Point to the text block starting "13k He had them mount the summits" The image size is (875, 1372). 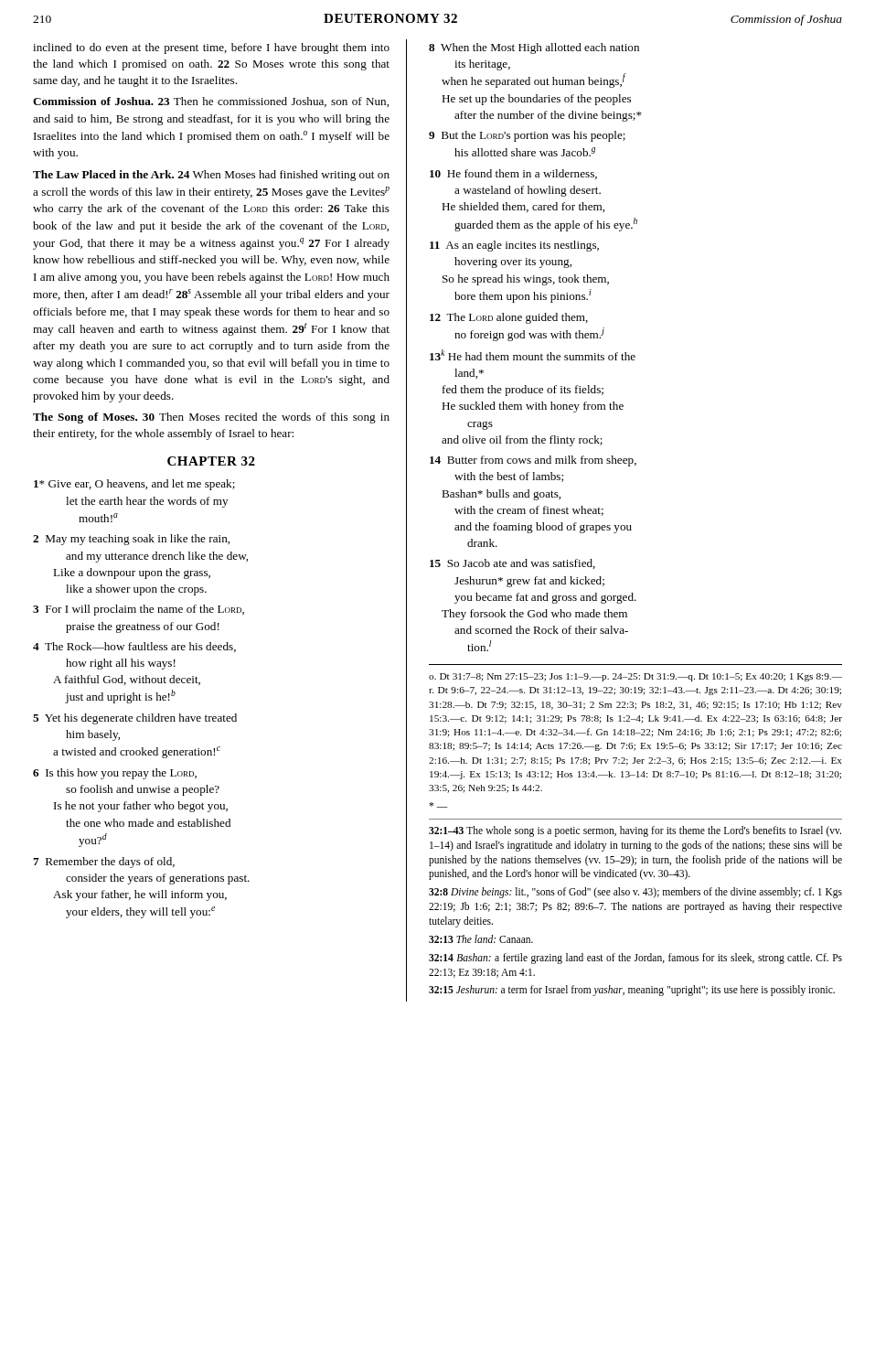pos(533,355)
